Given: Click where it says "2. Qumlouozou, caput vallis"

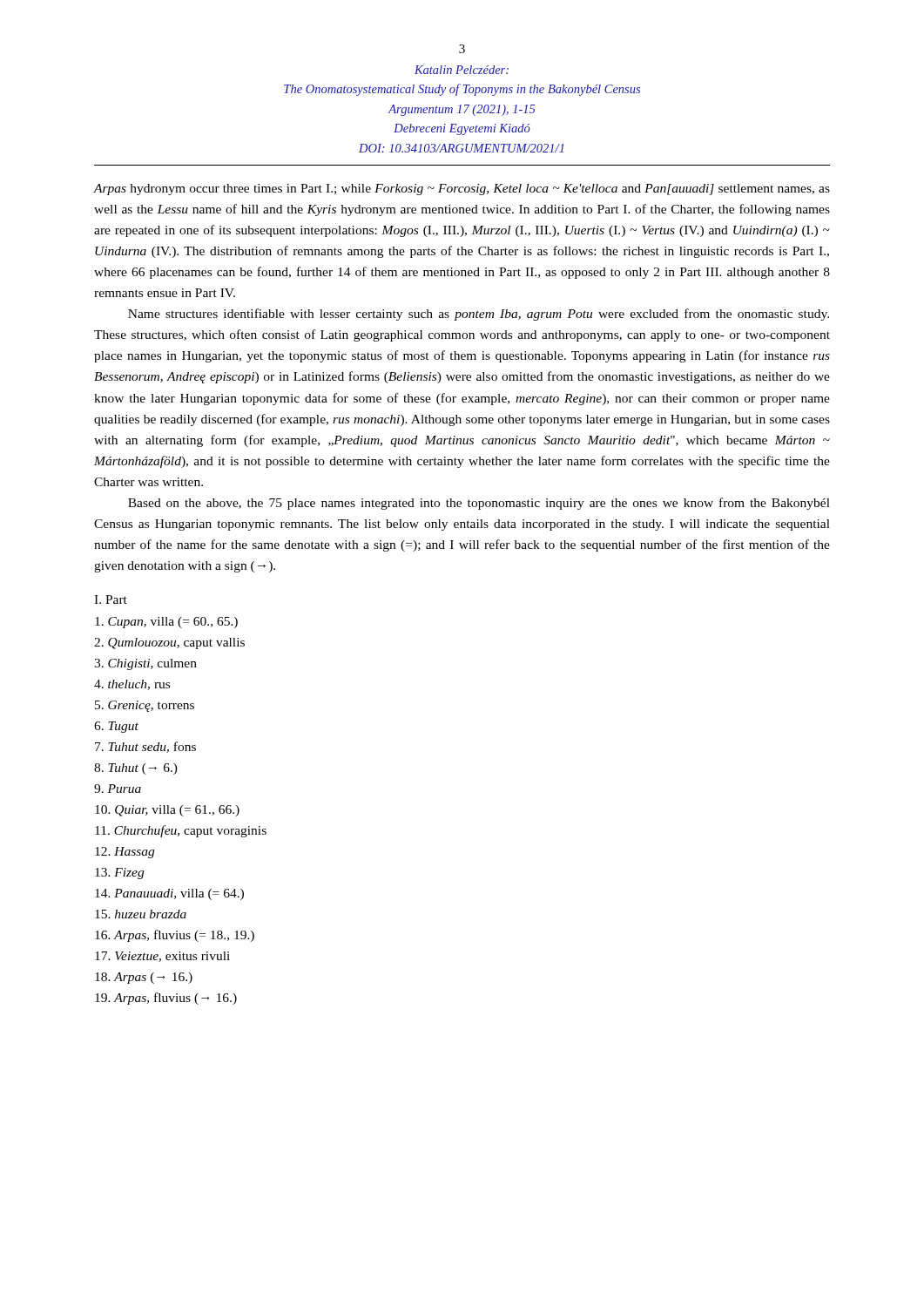Looking at the screenshot, I should 170,641.
